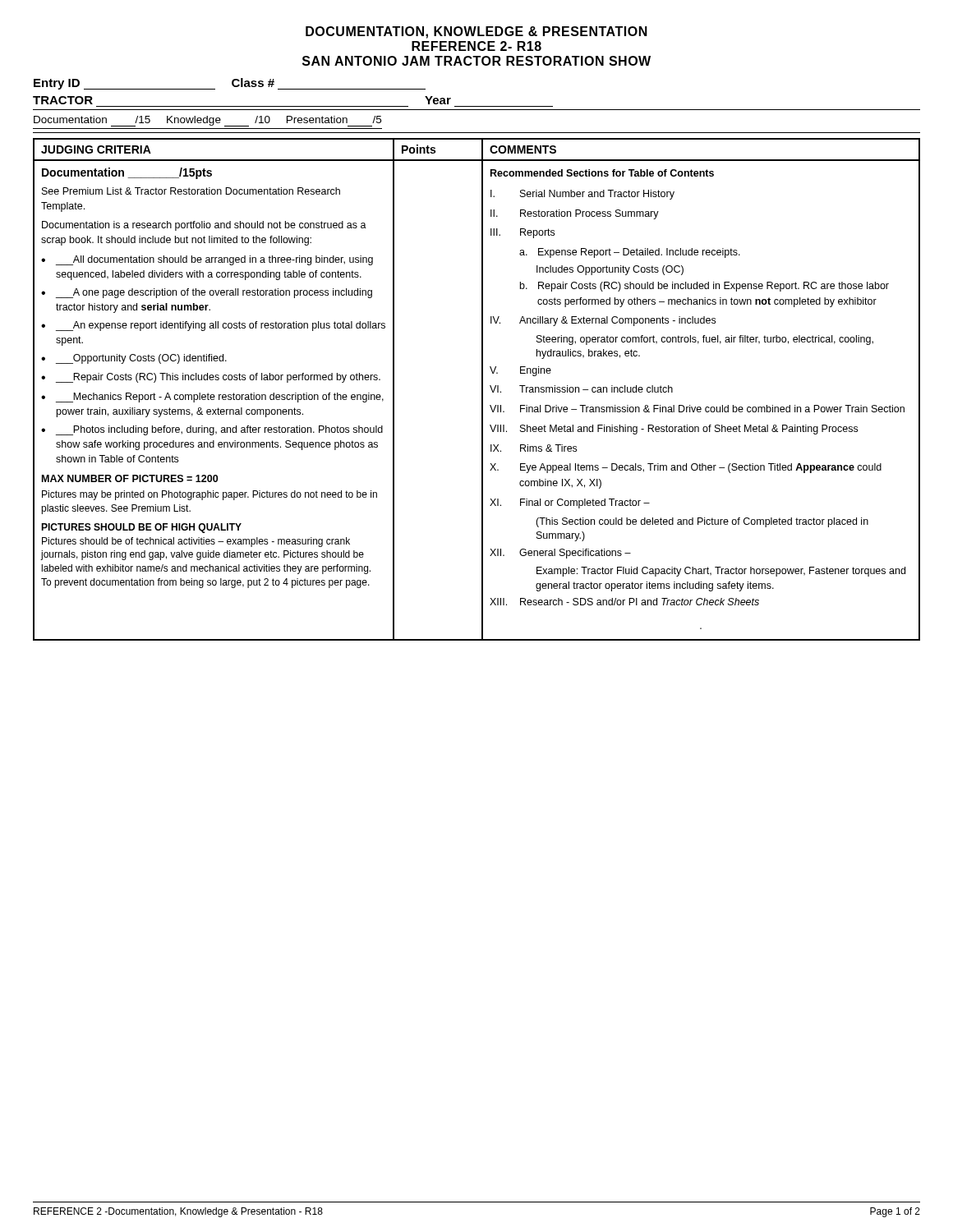Locate a table
953x1232 pixels.
coord(476,389)
